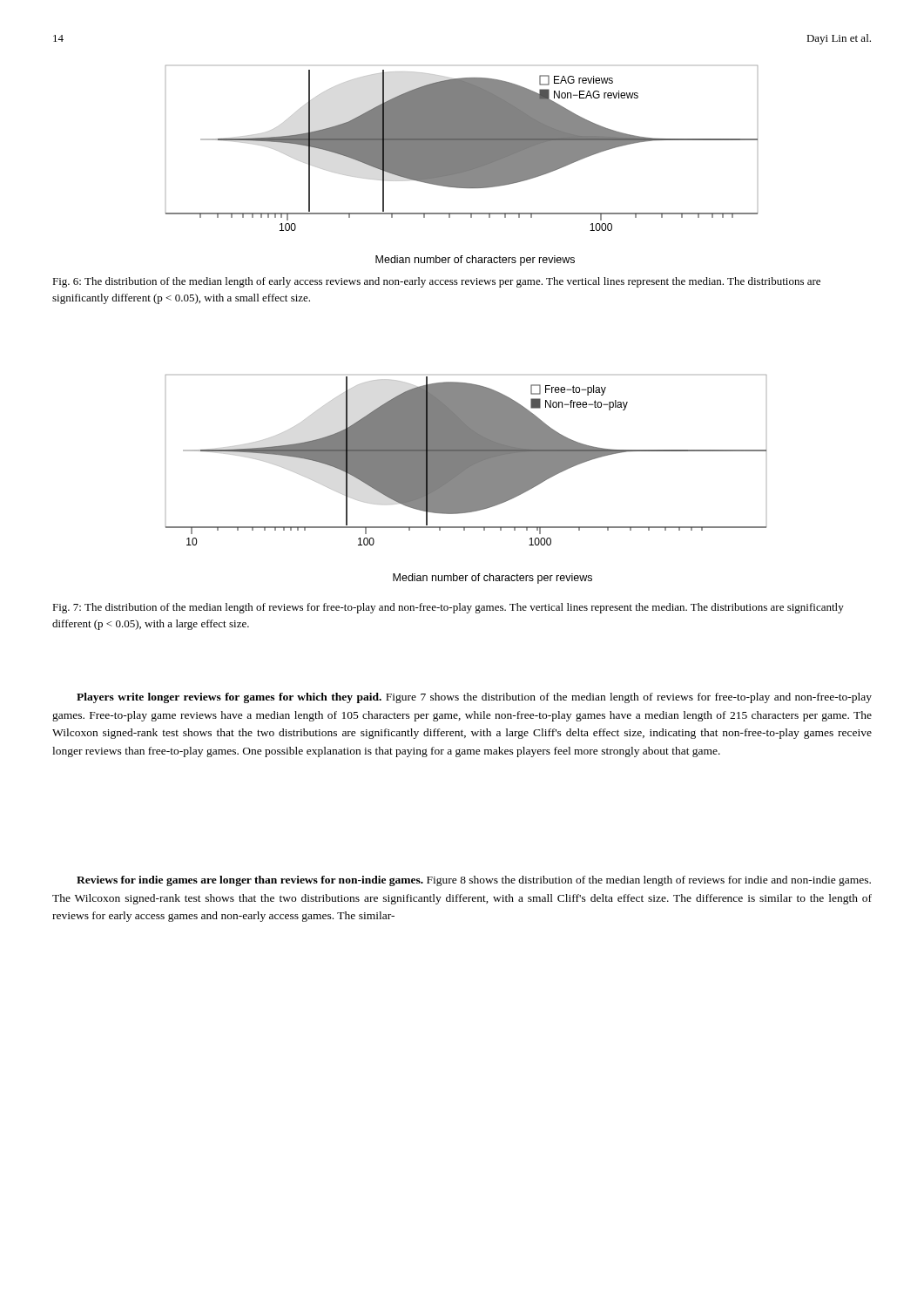Find the region starting "Reviews for indie games are longer than"

click(x=462, y=898)
